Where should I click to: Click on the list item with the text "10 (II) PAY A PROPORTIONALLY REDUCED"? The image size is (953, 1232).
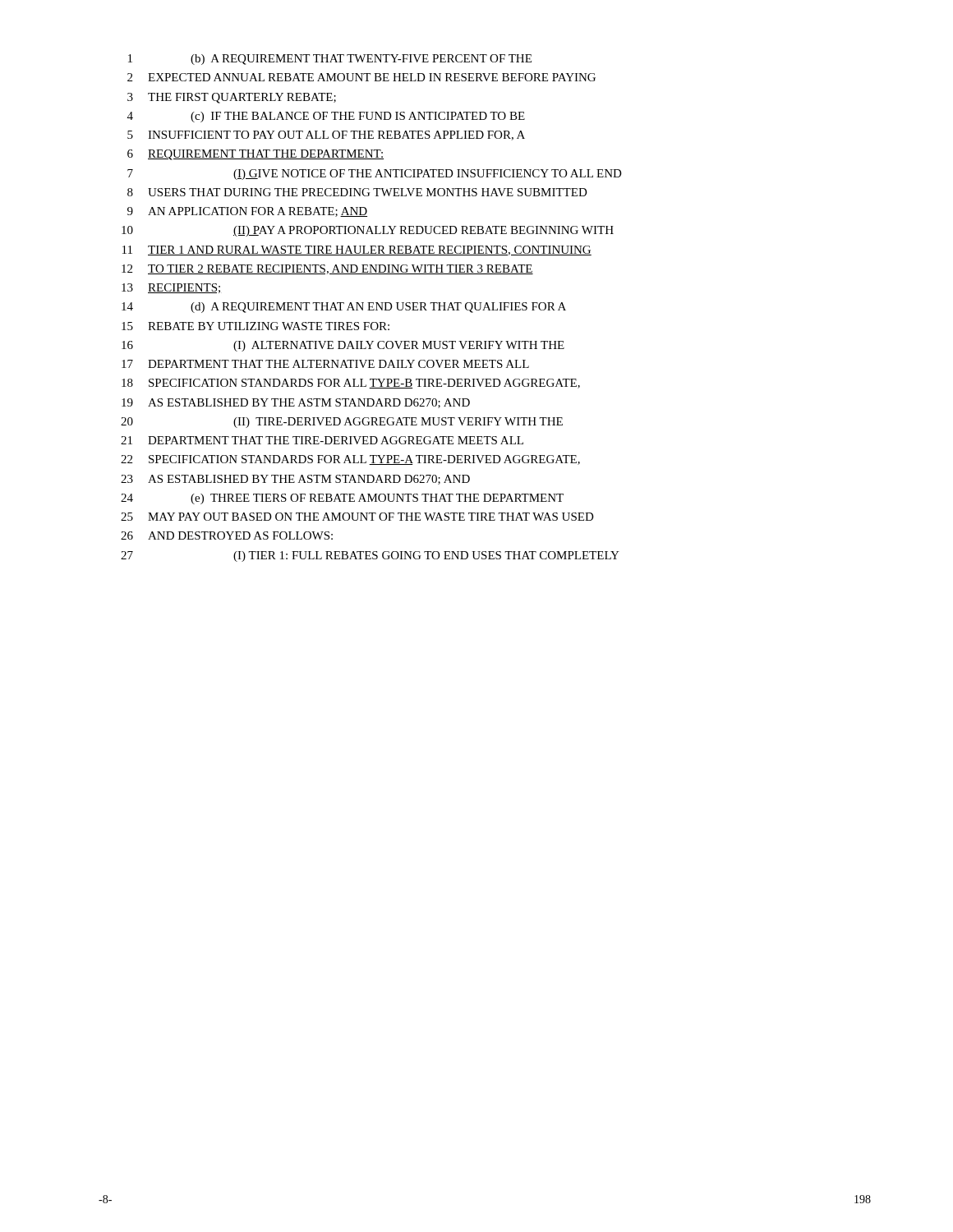click(x=485, y=259)
